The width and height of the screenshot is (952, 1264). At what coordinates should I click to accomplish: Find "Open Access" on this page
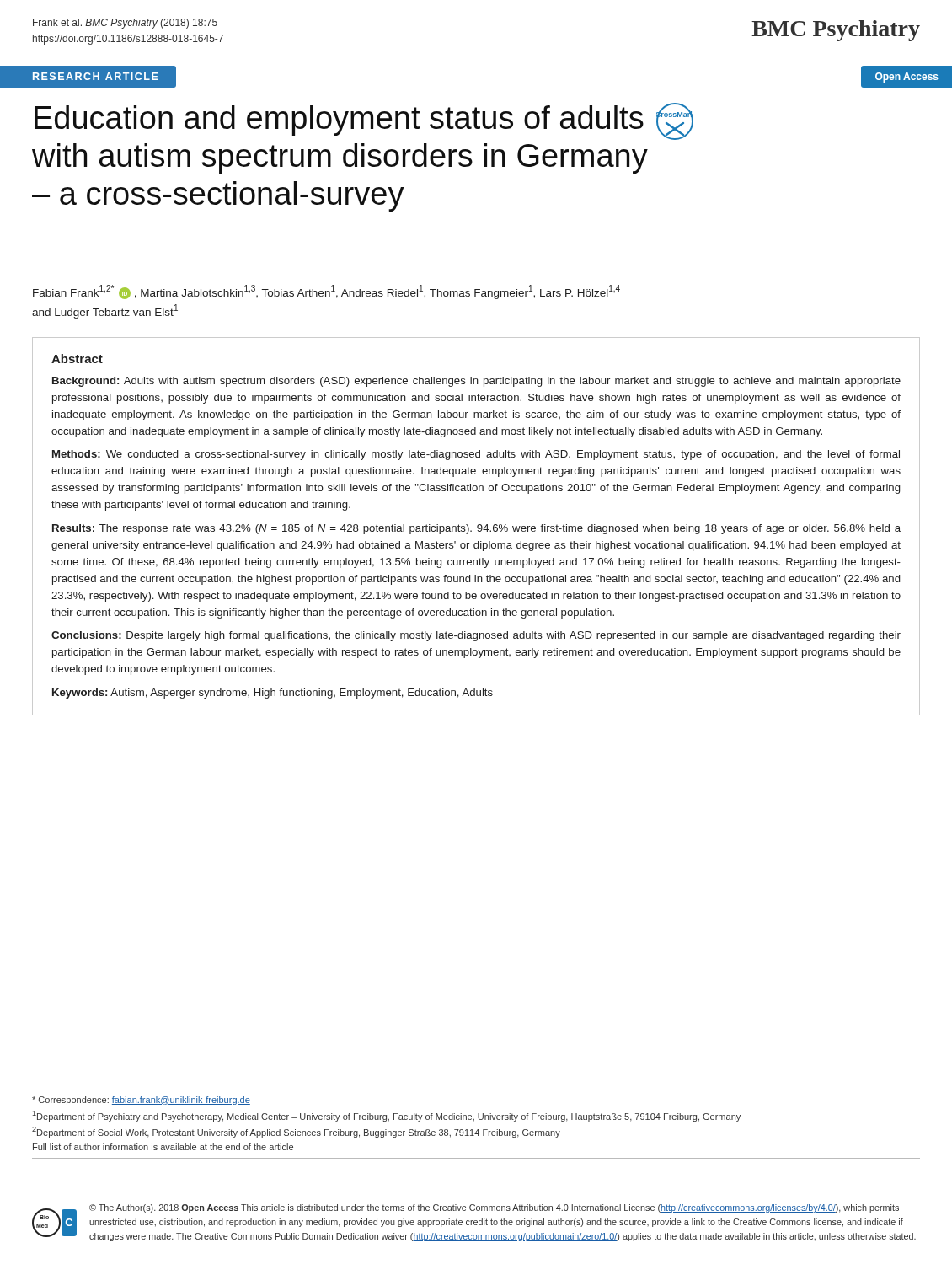coord(907,77)
